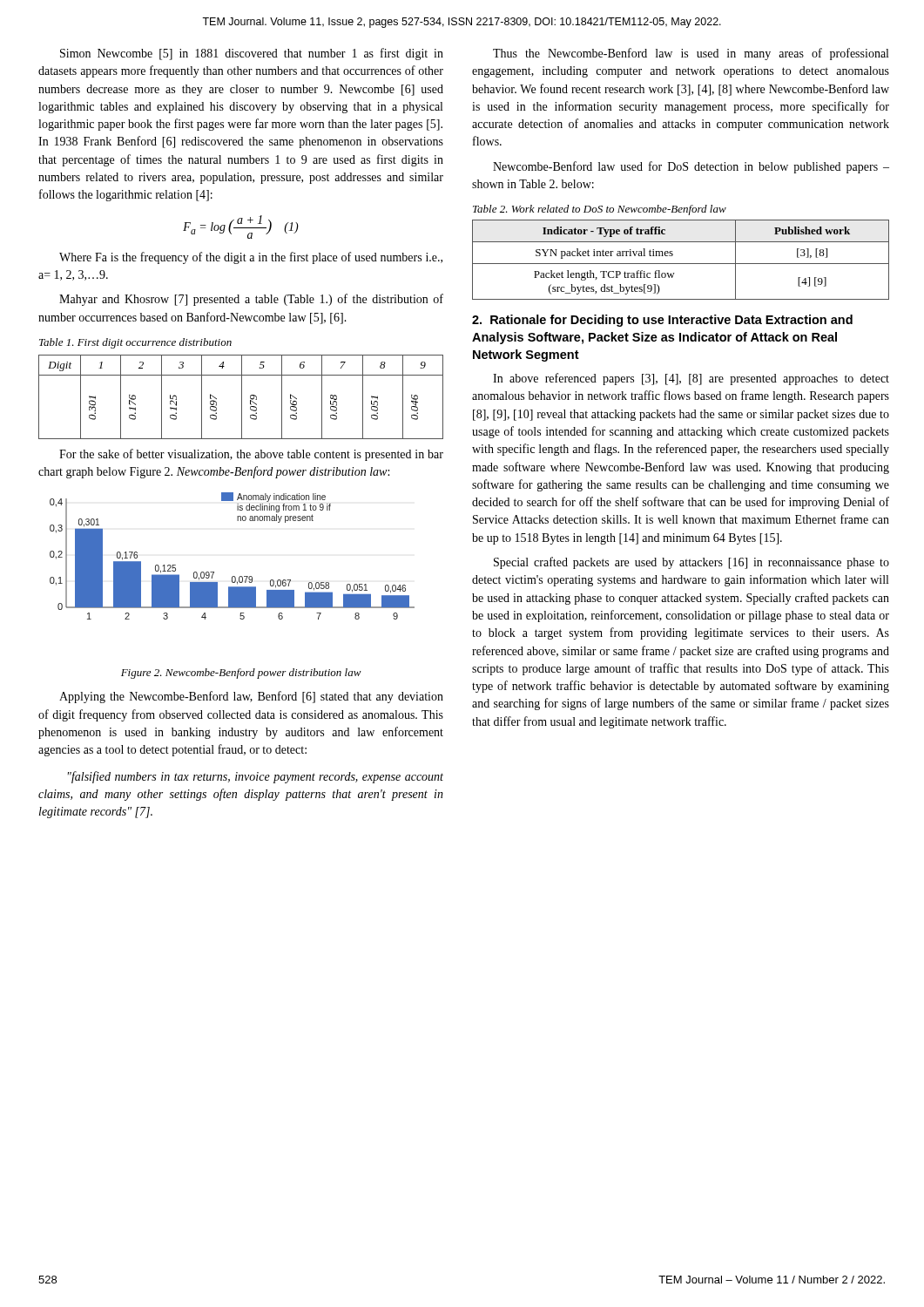Image resolution: width=924 pixels, height=1307 pixels.
Task: Navigate to the text block starting ""falsified numbers in"
Action: coord(241,794)
